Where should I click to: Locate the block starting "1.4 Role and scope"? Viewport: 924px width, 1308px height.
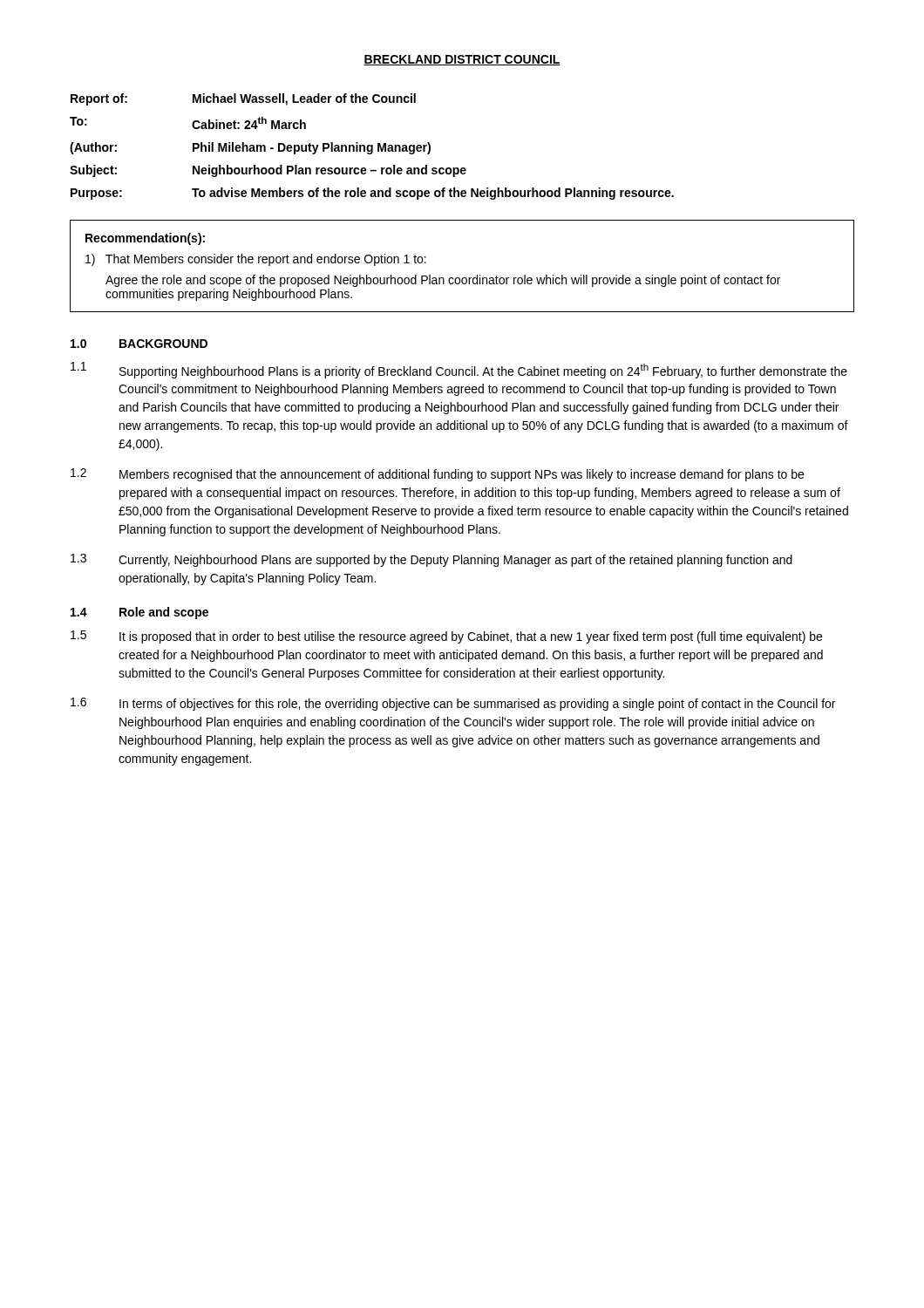point(139,612)
